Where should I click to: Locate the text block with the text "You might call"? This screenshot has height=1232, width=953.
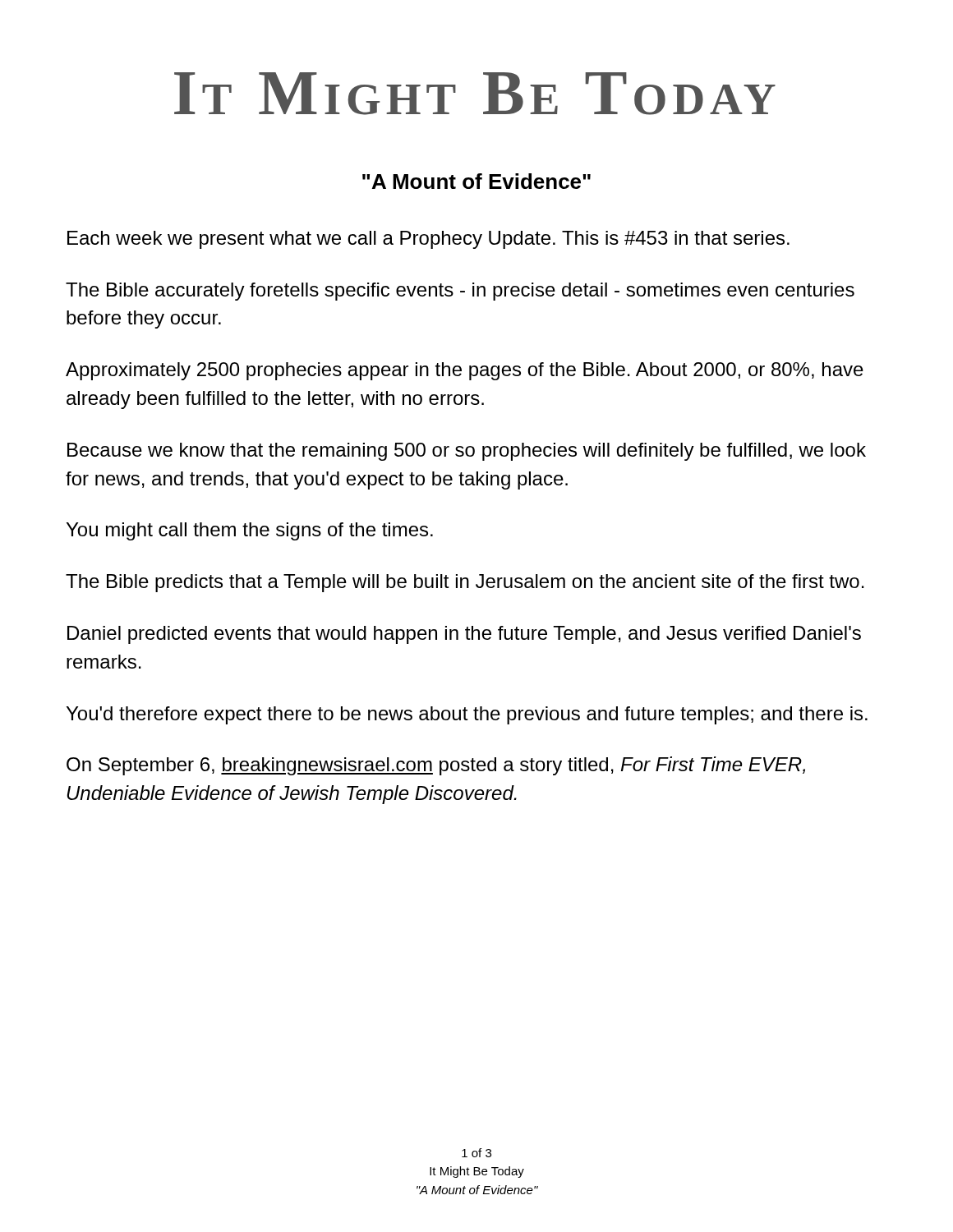tap(250, 530)
